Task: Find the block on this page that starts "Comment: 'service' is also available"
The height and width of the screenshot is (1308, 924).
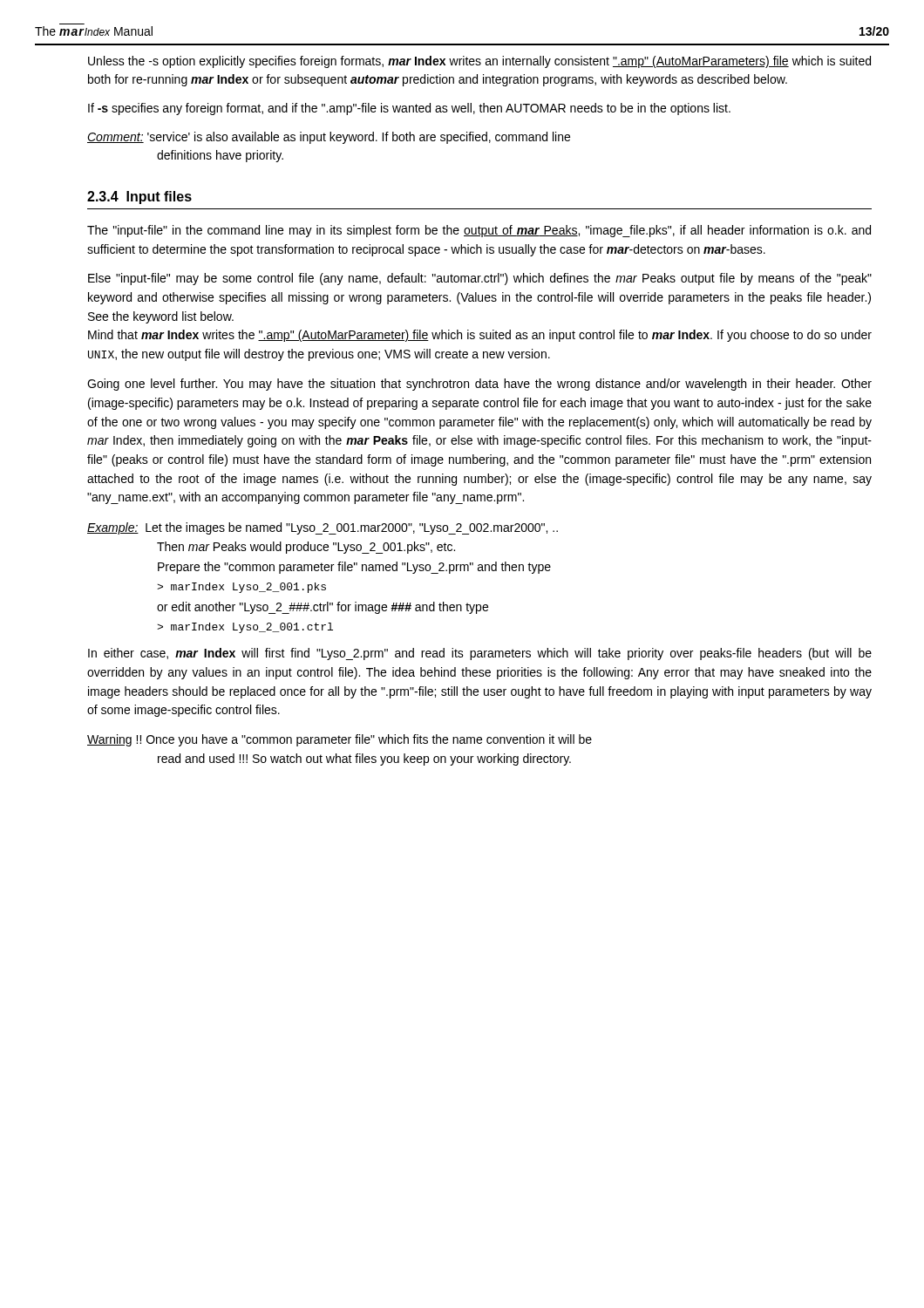Action: point(329,146)
